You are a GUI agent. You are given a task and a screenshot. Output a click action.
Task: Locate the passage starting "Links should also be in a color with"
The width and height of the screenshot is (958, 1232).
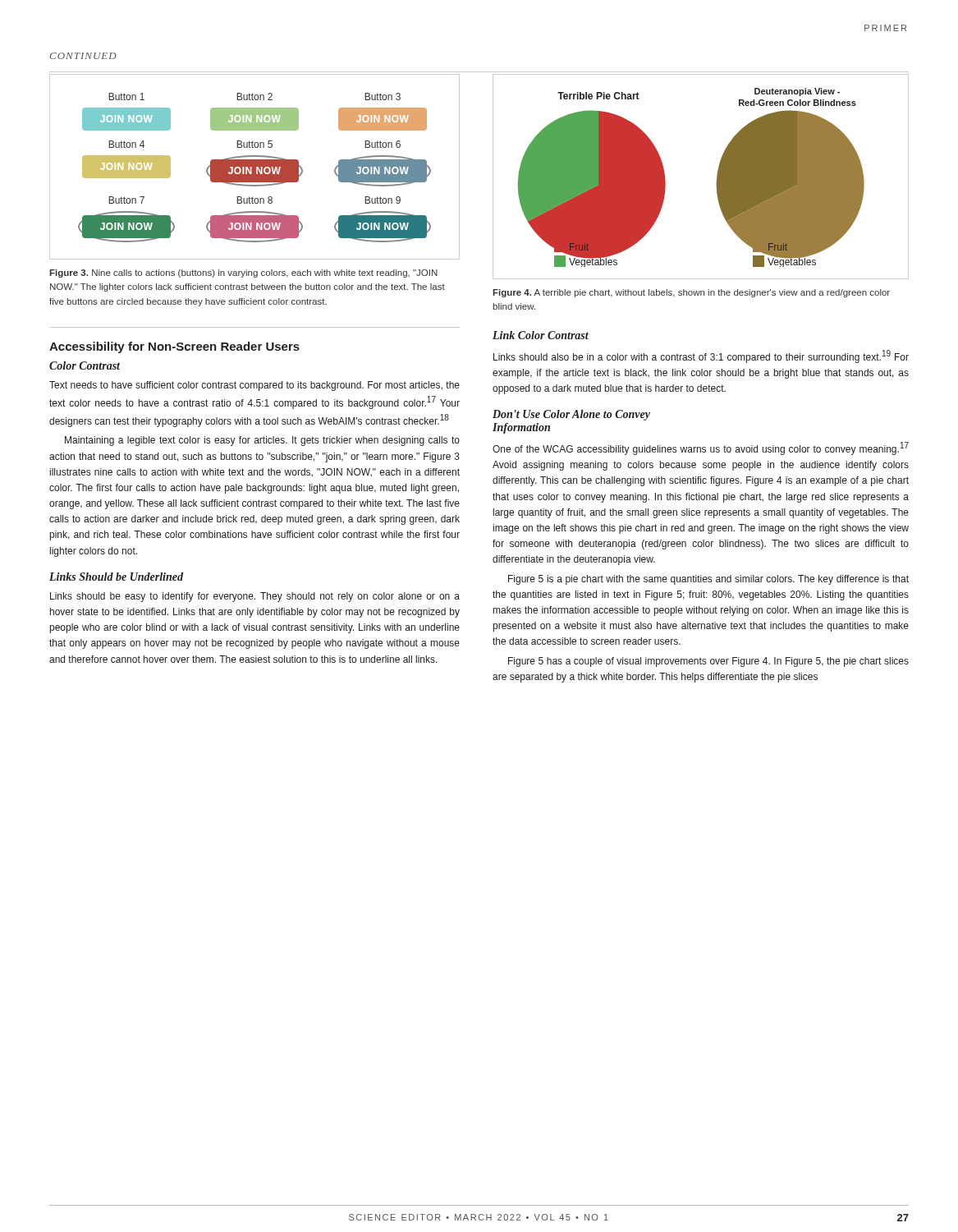pos(701,372)
